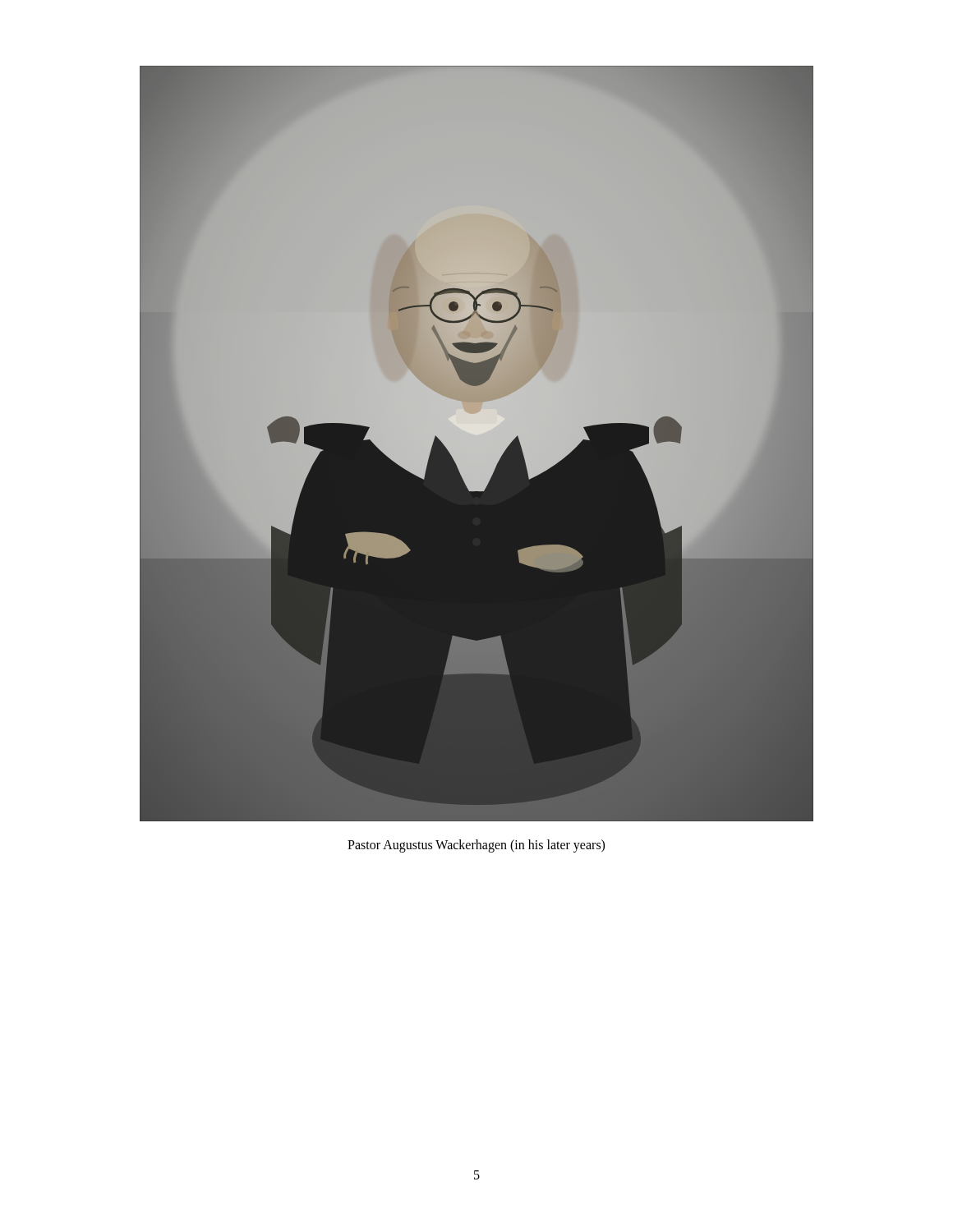This screenshot has height=1232, width=953.
Task: Select the caption with the text "Pastor Augustus Wackerhagen"
Action: 476,845
